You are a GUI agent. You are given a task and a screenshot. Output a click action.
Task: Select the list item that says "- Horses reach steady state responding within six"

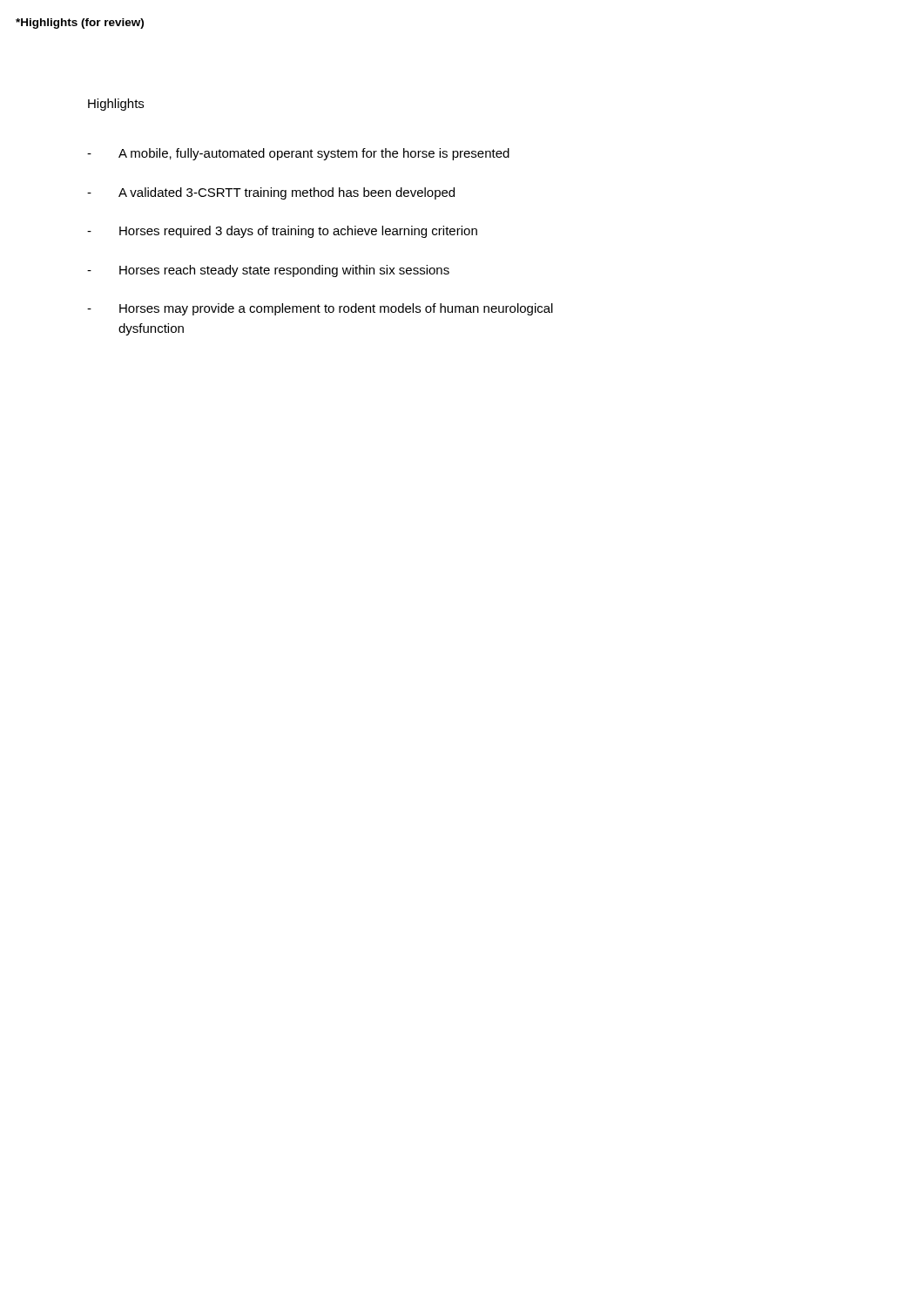pos(444,270)
